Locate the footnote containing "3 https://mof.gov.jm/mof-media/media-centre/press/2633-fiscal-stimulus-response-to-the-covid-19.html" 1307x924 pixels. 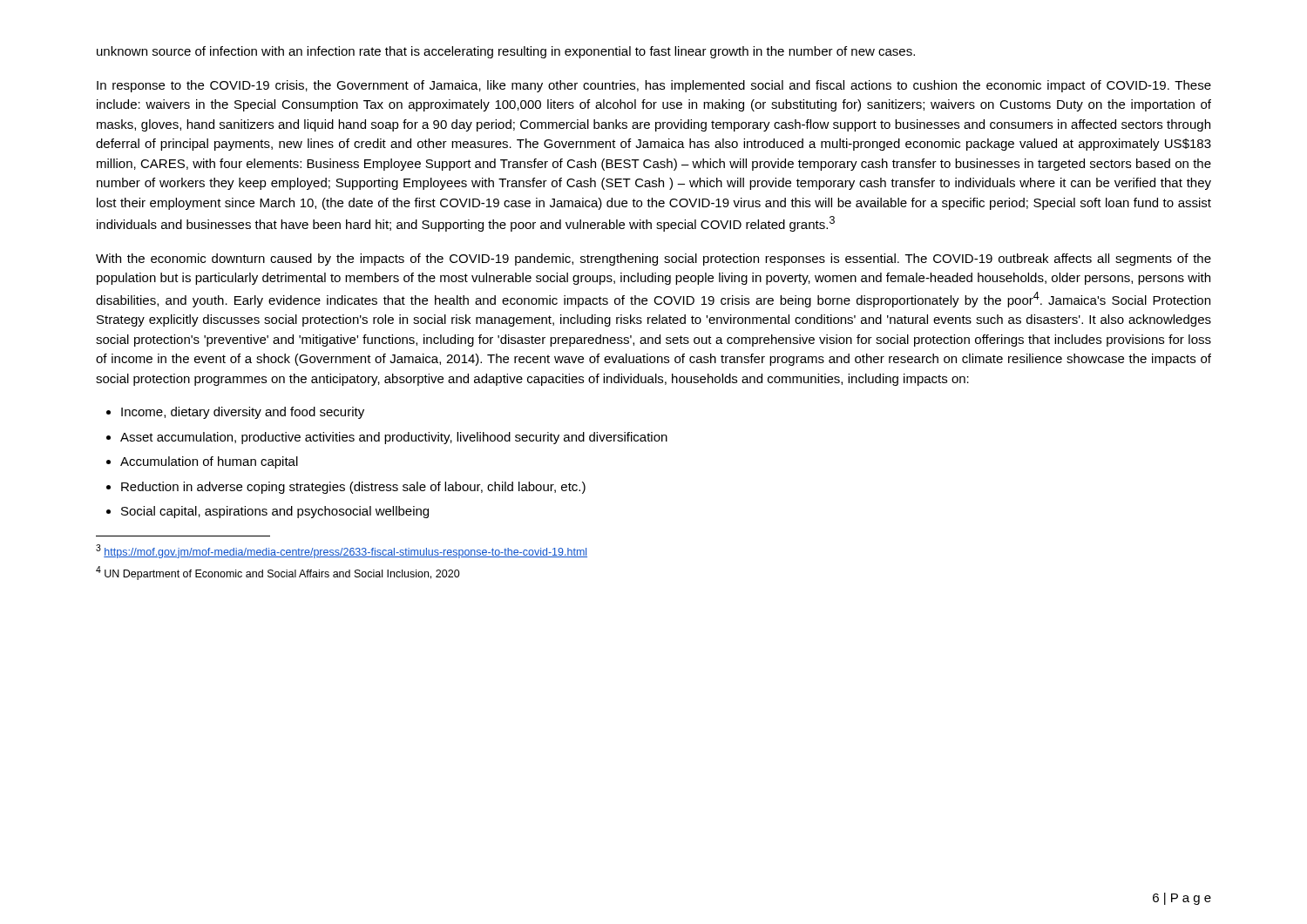[342, 551]
